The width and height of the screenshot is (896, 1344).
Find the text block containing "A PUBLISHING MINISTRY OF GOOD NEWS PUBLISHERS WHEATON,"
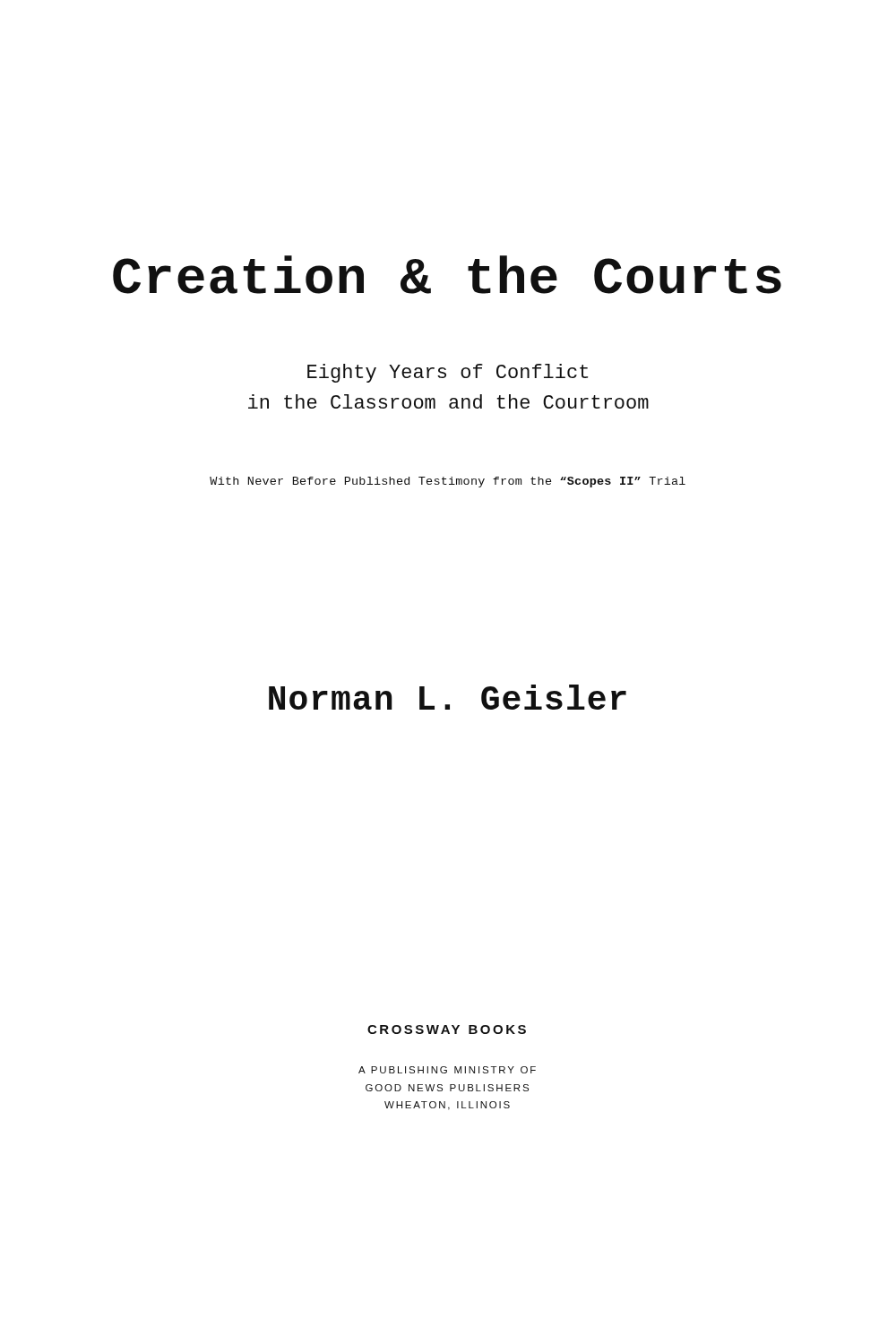click(x=448, y=1087)
